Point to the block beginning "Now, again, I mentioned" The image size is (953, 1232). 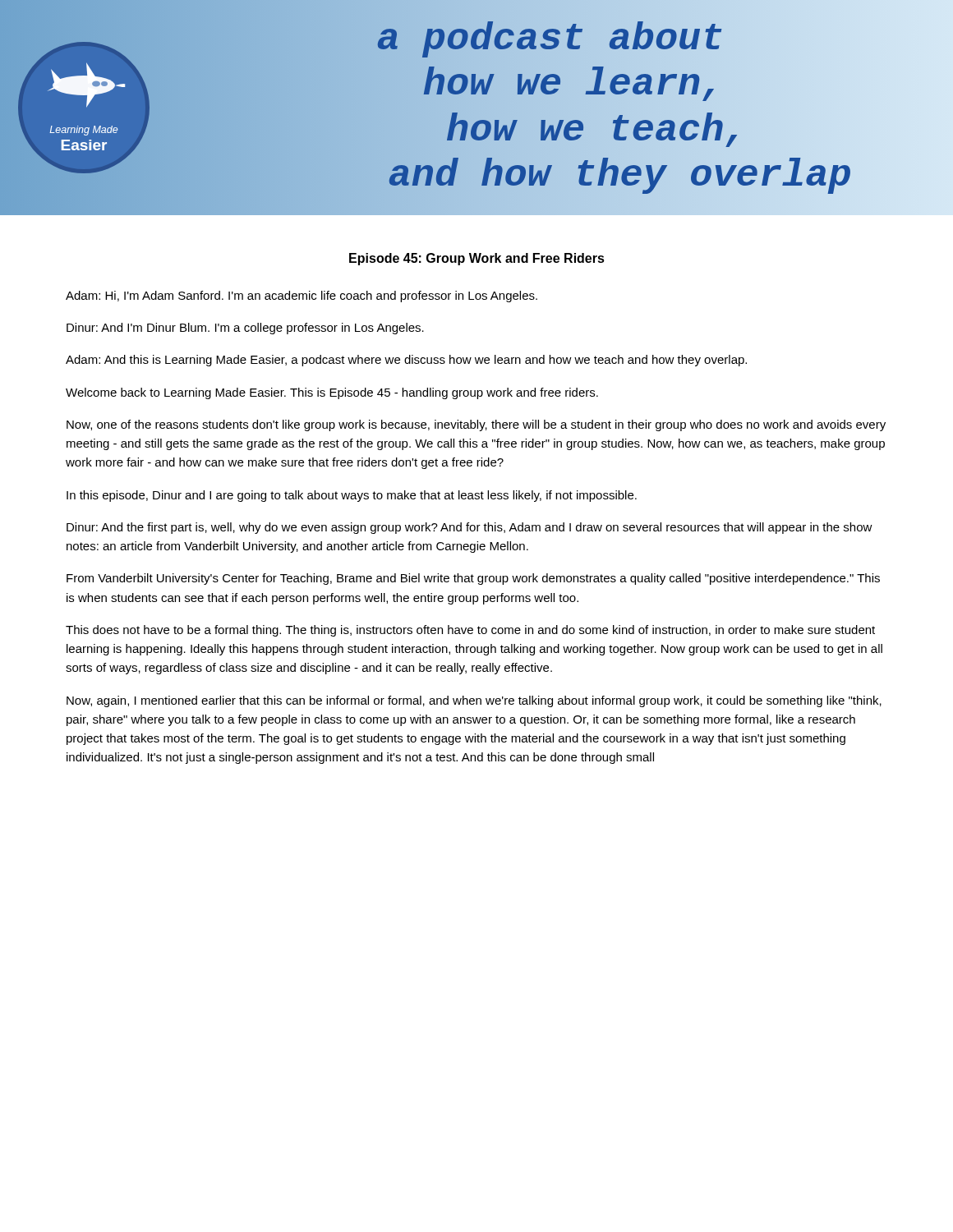click(474, 728)
